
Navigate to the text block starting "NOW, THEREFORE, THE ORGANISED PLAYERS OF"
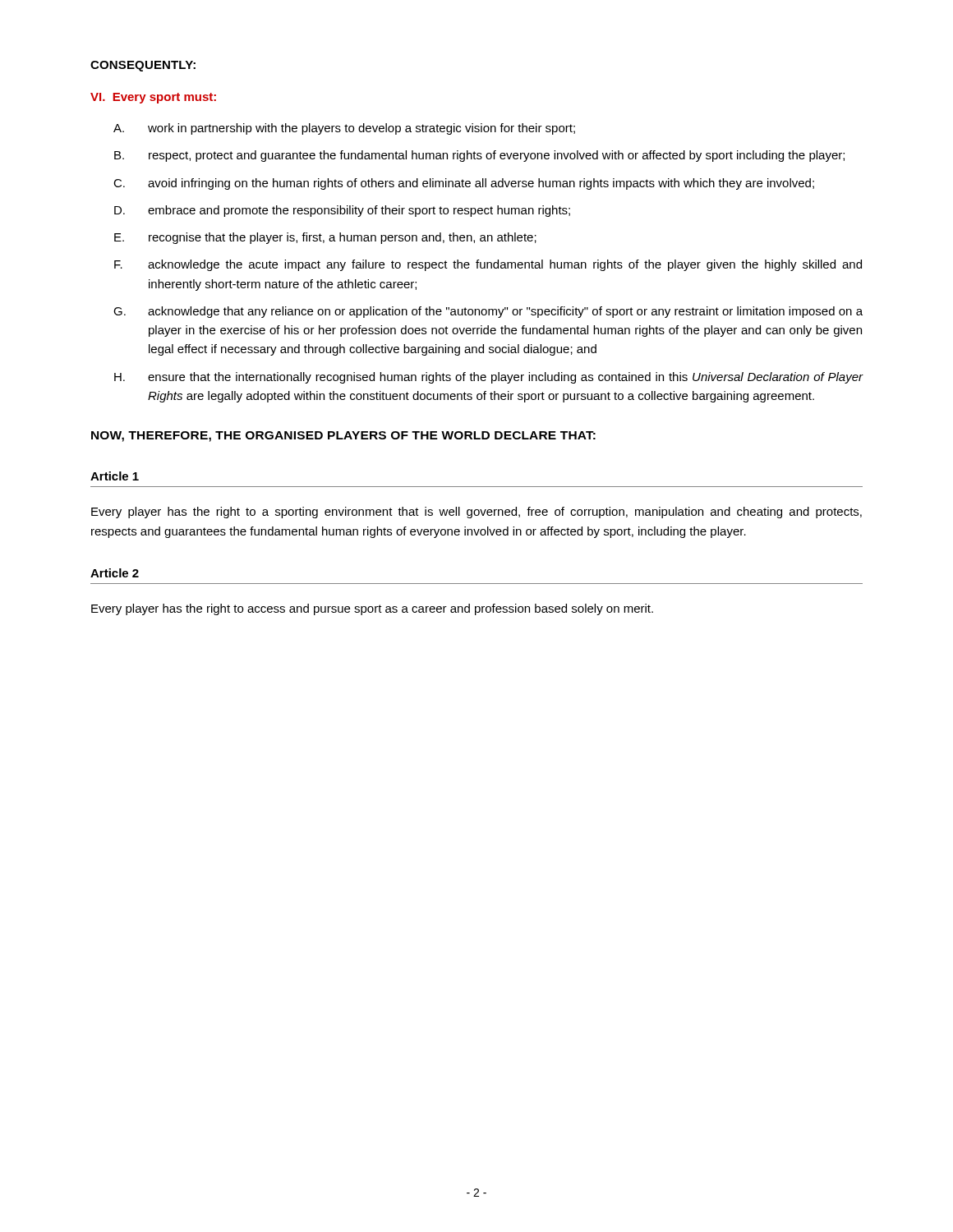[x=343, y=435]
